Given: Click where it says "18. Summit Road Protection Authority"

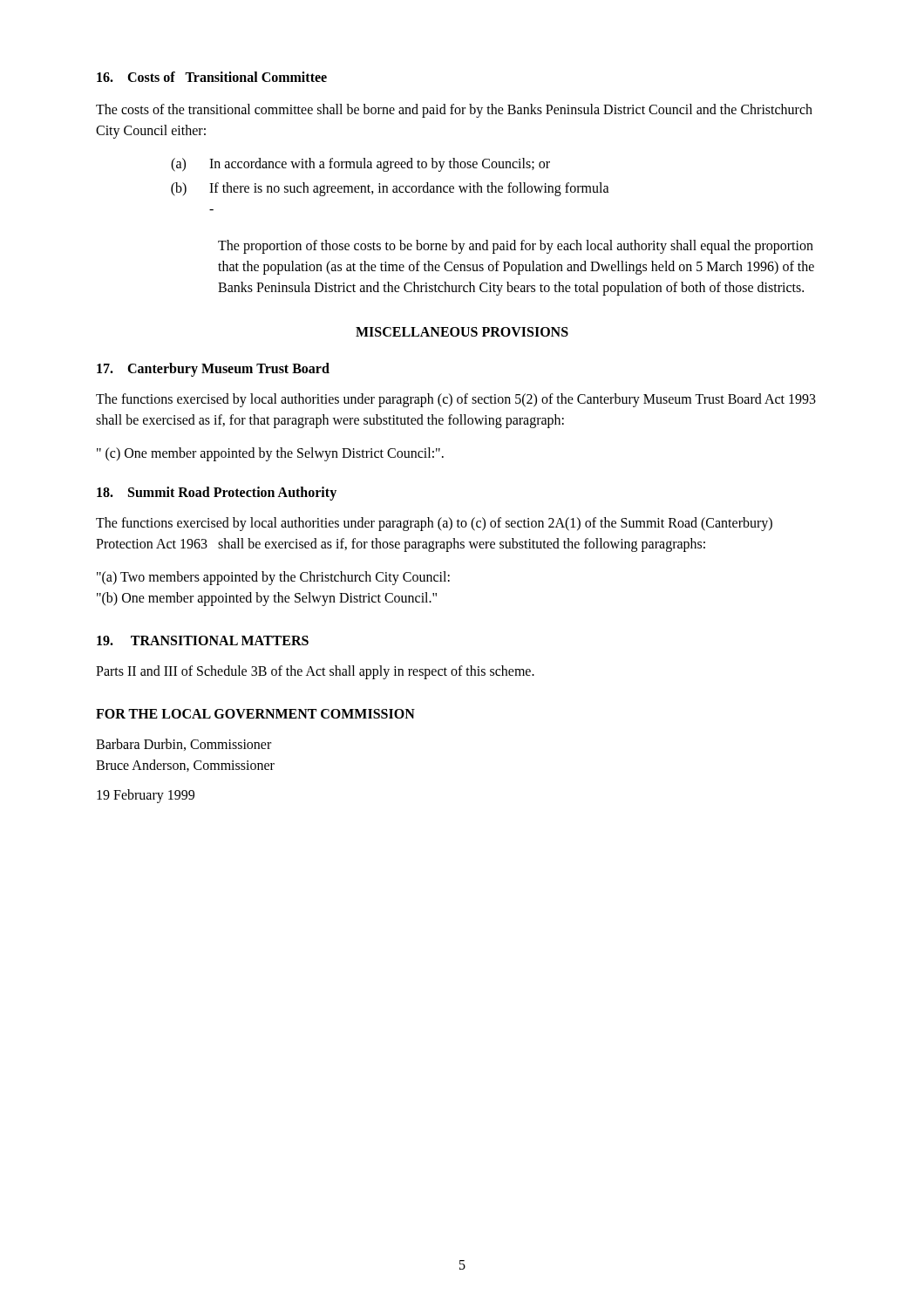Looking at the screenshot, I should [x=216, y=492].
